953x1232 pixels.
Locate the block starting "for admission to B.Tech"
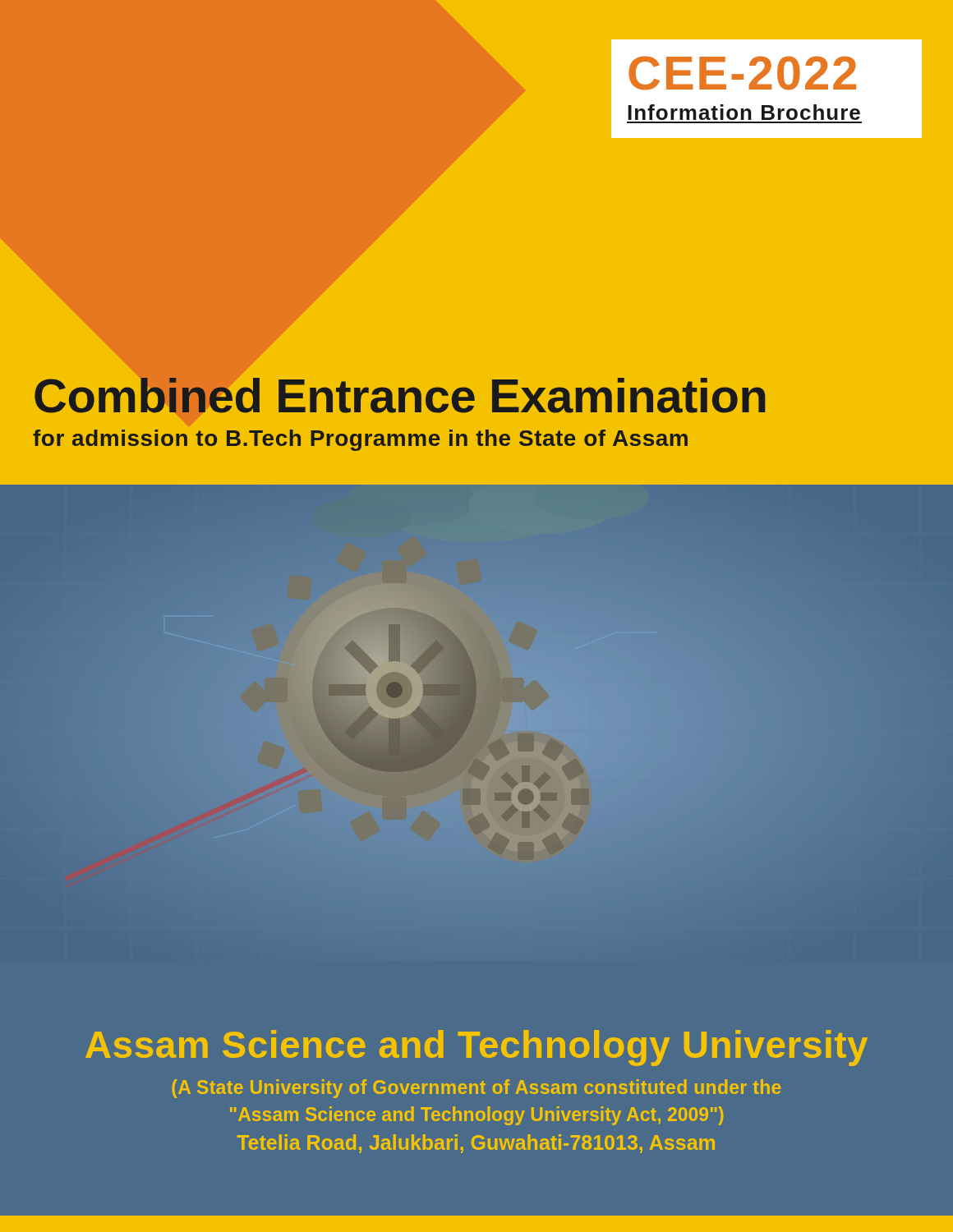point(400,439)
